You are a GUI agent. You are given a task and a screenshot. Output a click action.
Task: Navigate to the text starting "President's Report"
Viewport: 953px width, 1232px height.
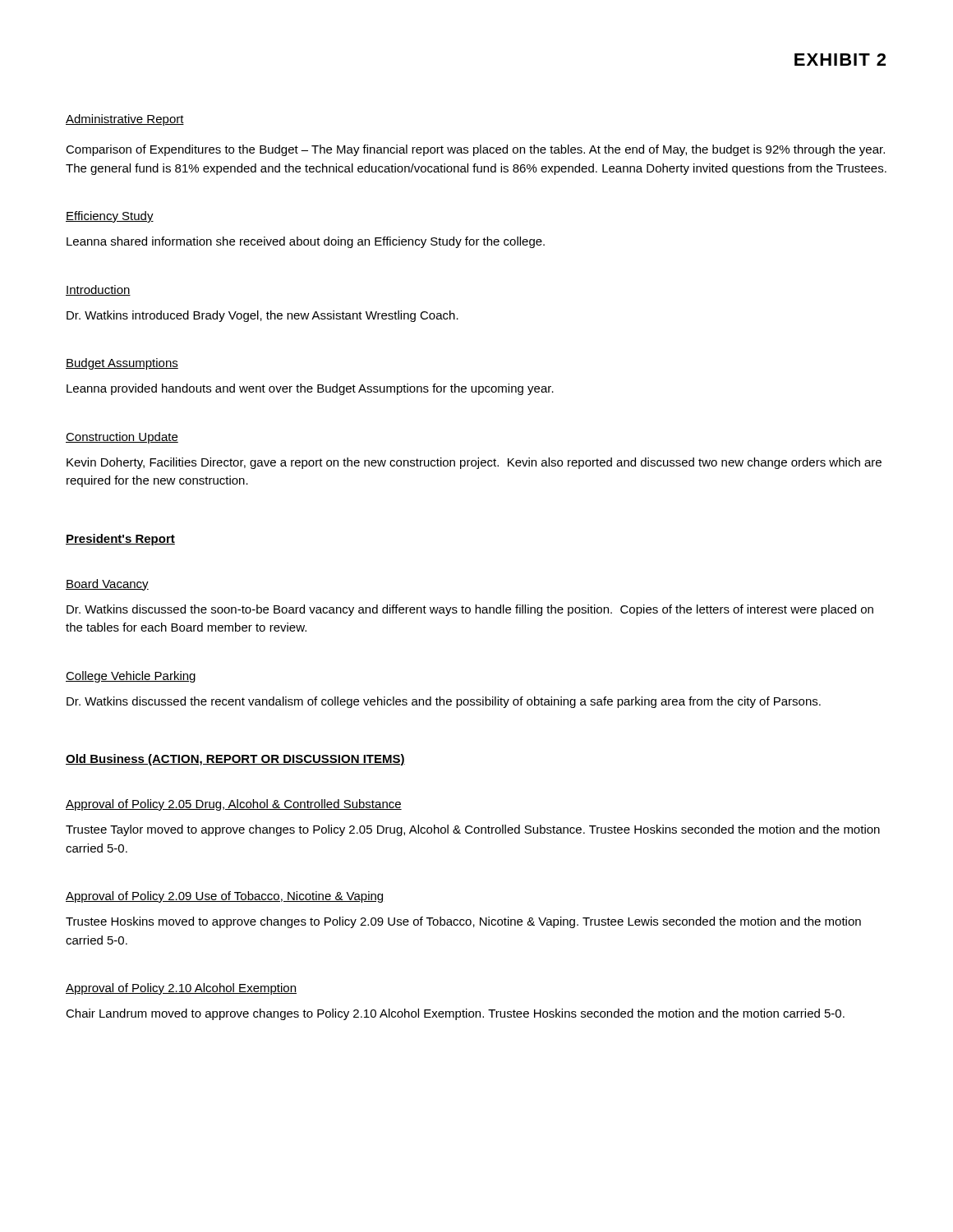tap(120, 538)
